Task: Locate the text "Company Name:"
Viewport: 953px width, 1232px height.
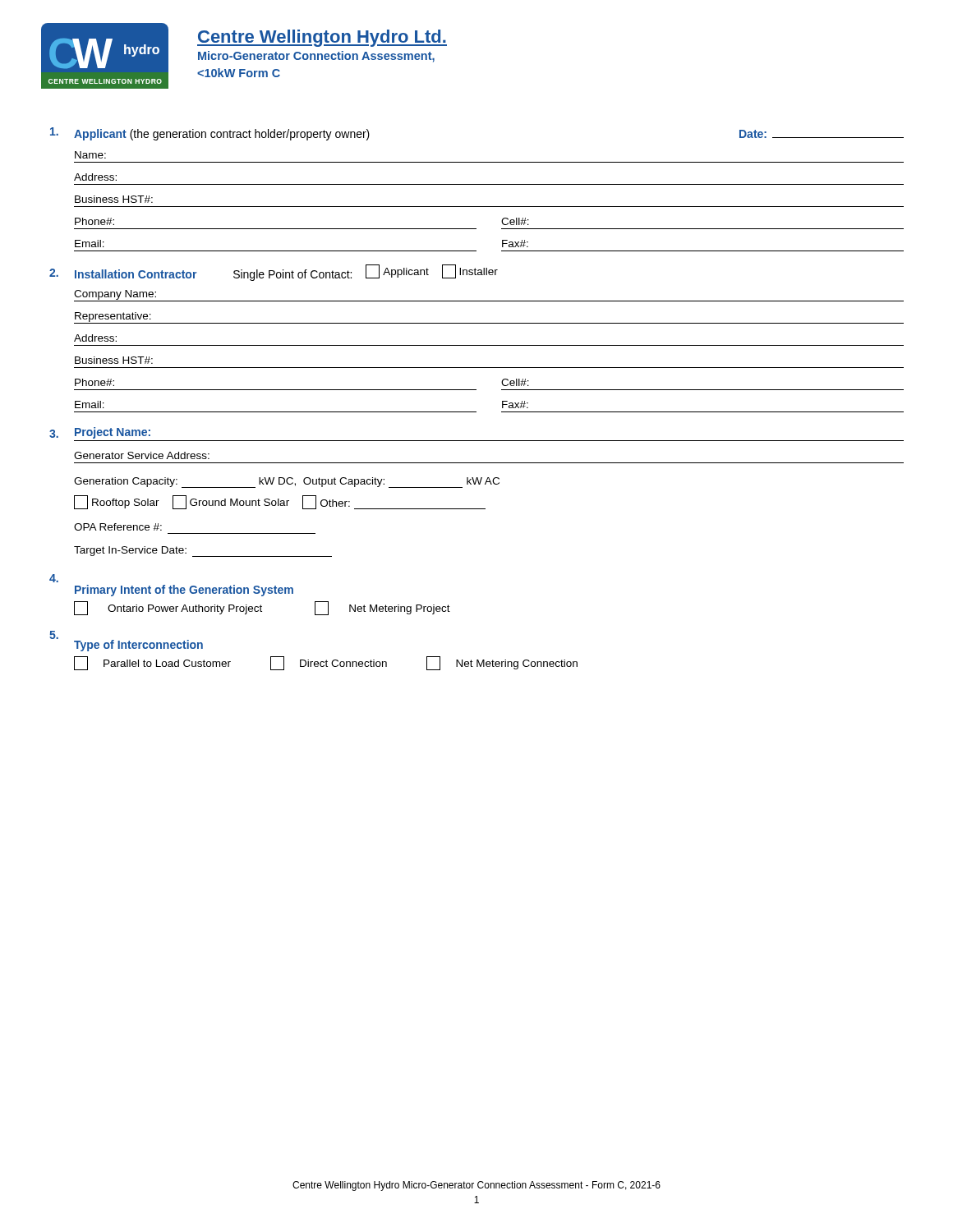Action: pyautogui.click(x=116, y=294)
